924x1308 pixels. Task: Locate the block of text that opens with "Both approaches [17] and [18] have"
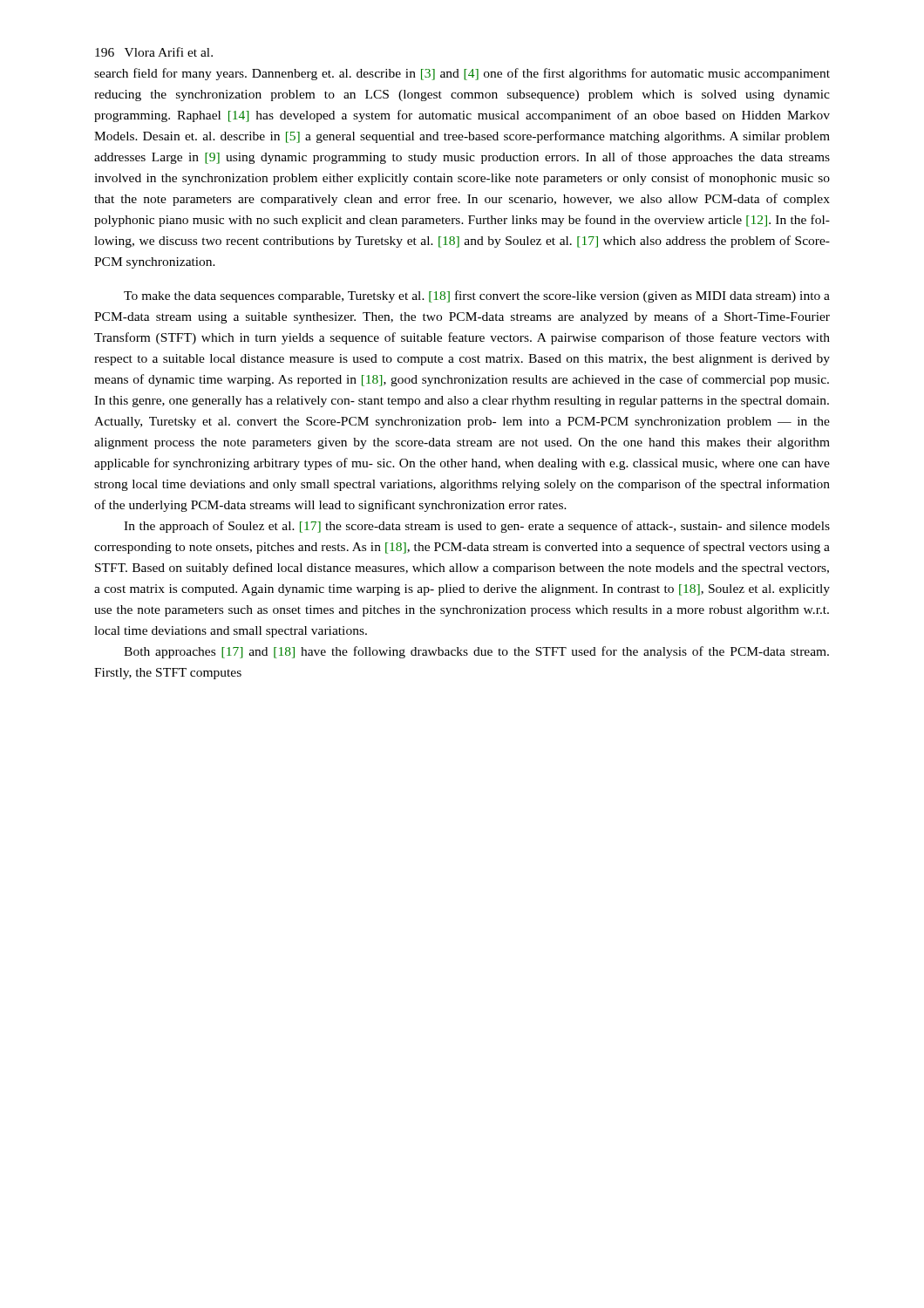pyautogui.click(x=462, y=662)
